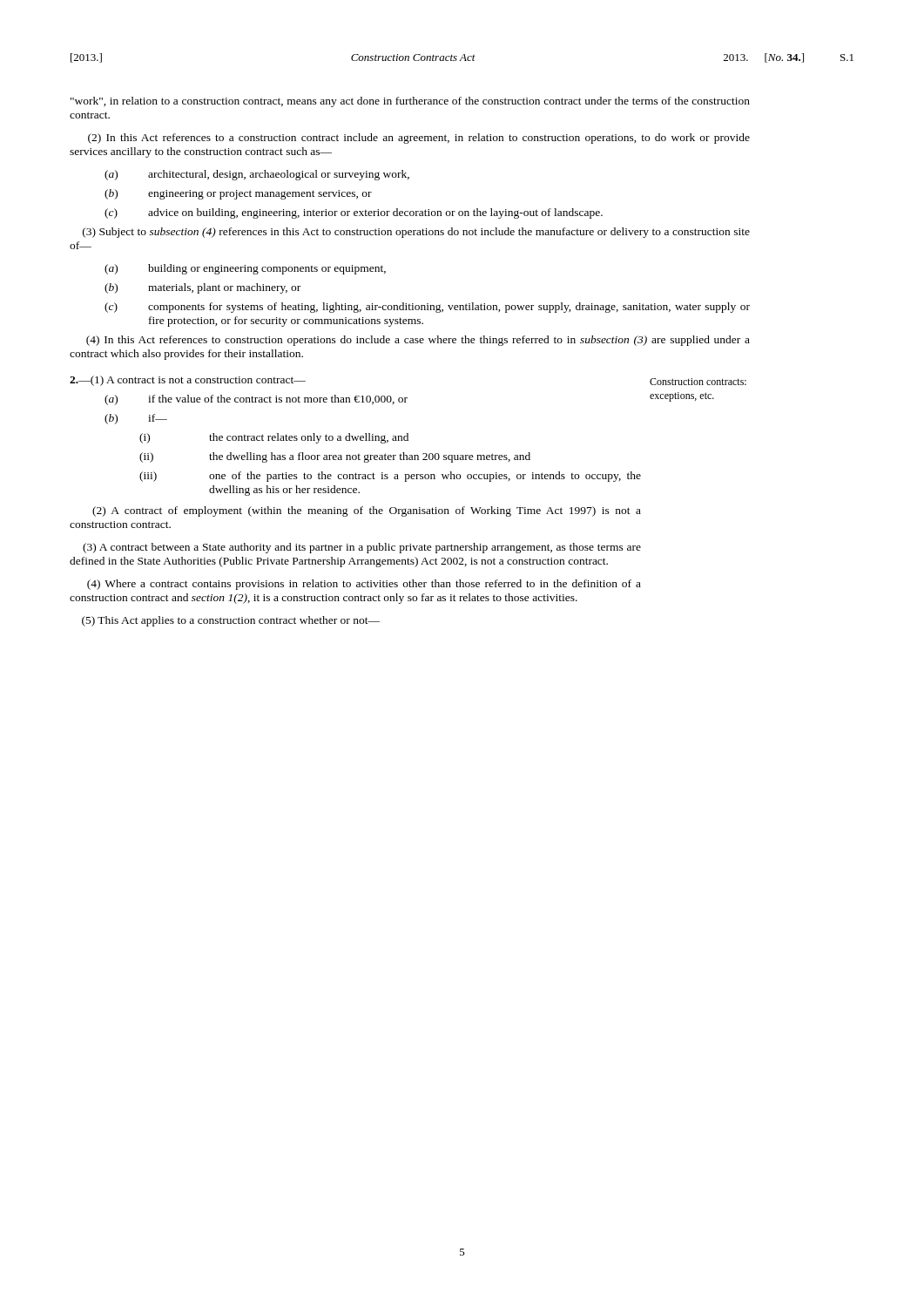
Task: Click on the text block containing "(3) A contract between"
Action: click(355, 554)
